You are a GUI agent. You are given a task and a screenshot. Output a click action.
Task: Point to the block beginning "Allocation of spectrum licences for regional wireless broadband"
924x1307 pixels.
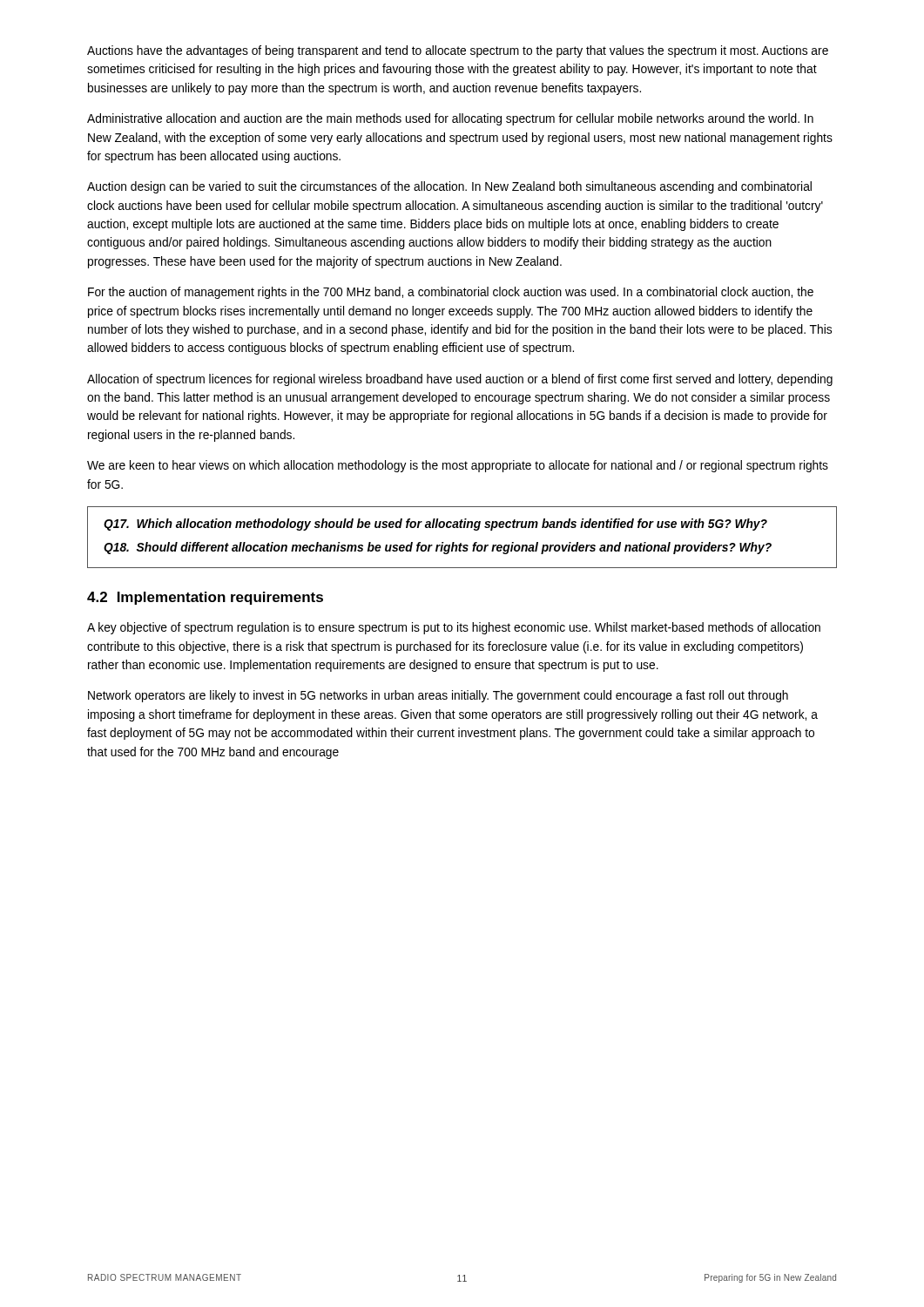pos(460,407)
